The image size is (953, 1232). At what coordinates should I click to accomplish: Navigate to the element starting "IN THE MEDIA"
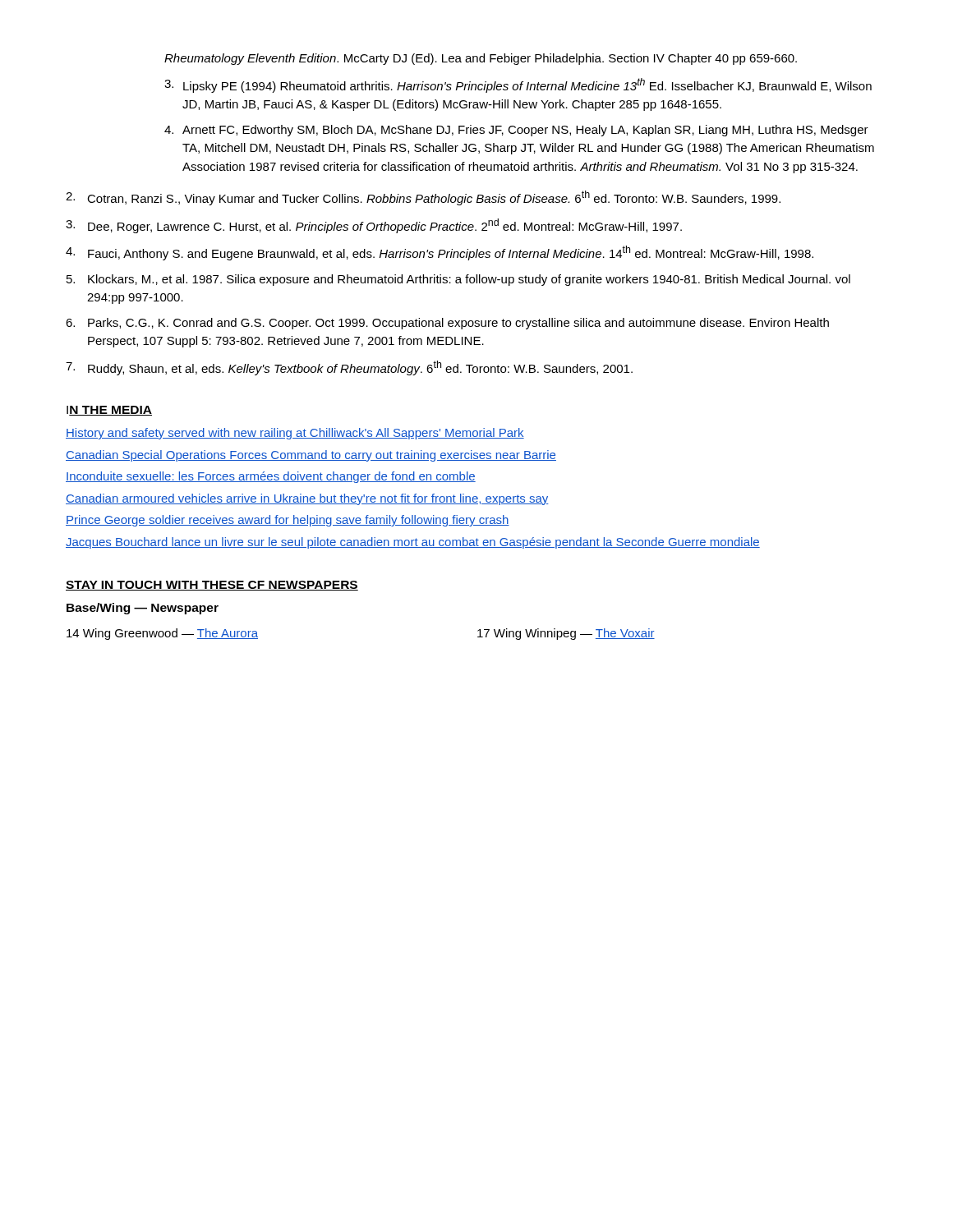(109, 409)
